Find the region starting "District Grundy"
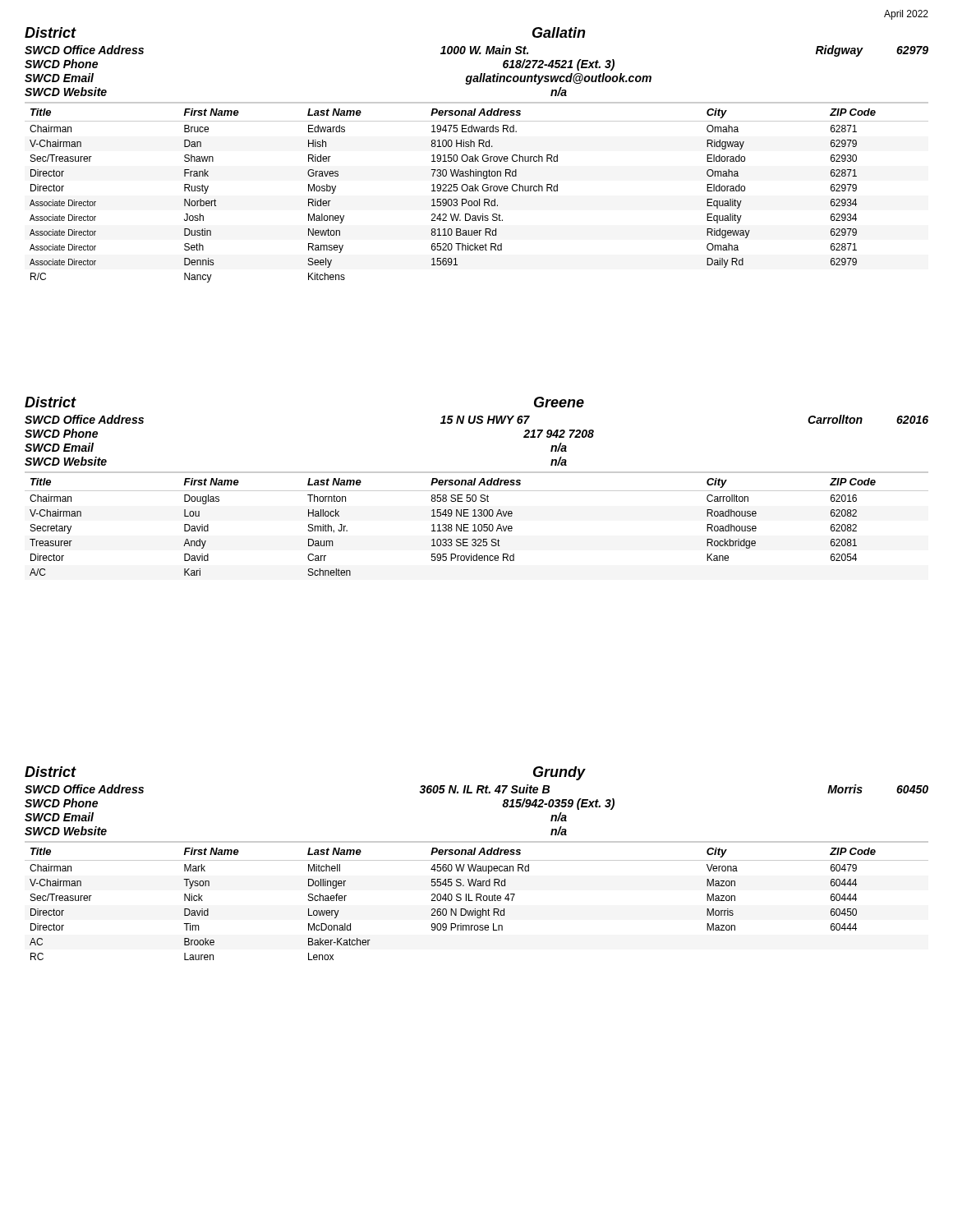953x1232 pixels. point(60,773)
